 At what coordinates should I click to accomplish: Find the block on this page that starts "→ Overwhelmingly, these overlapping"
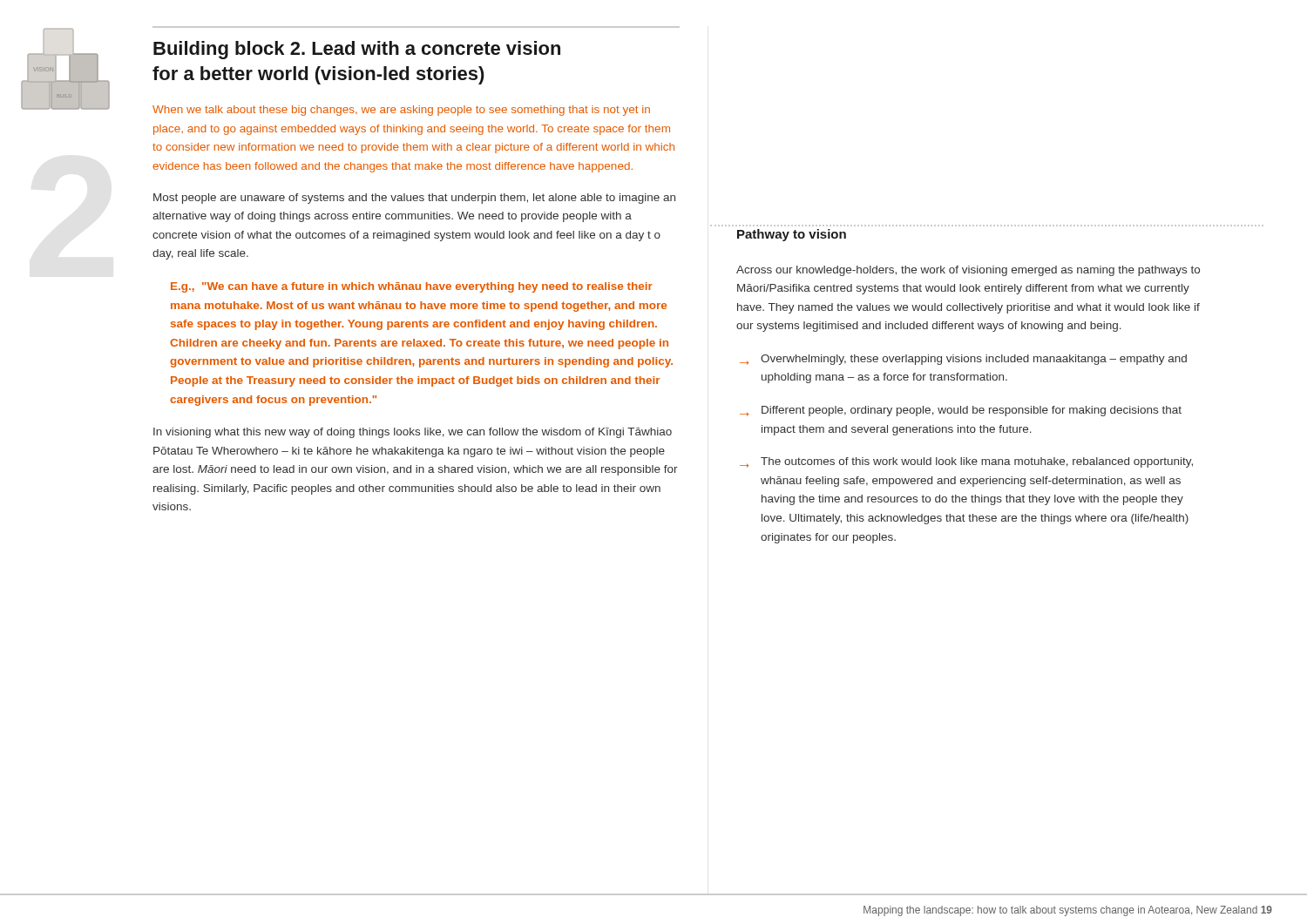(x=969, y=368)
